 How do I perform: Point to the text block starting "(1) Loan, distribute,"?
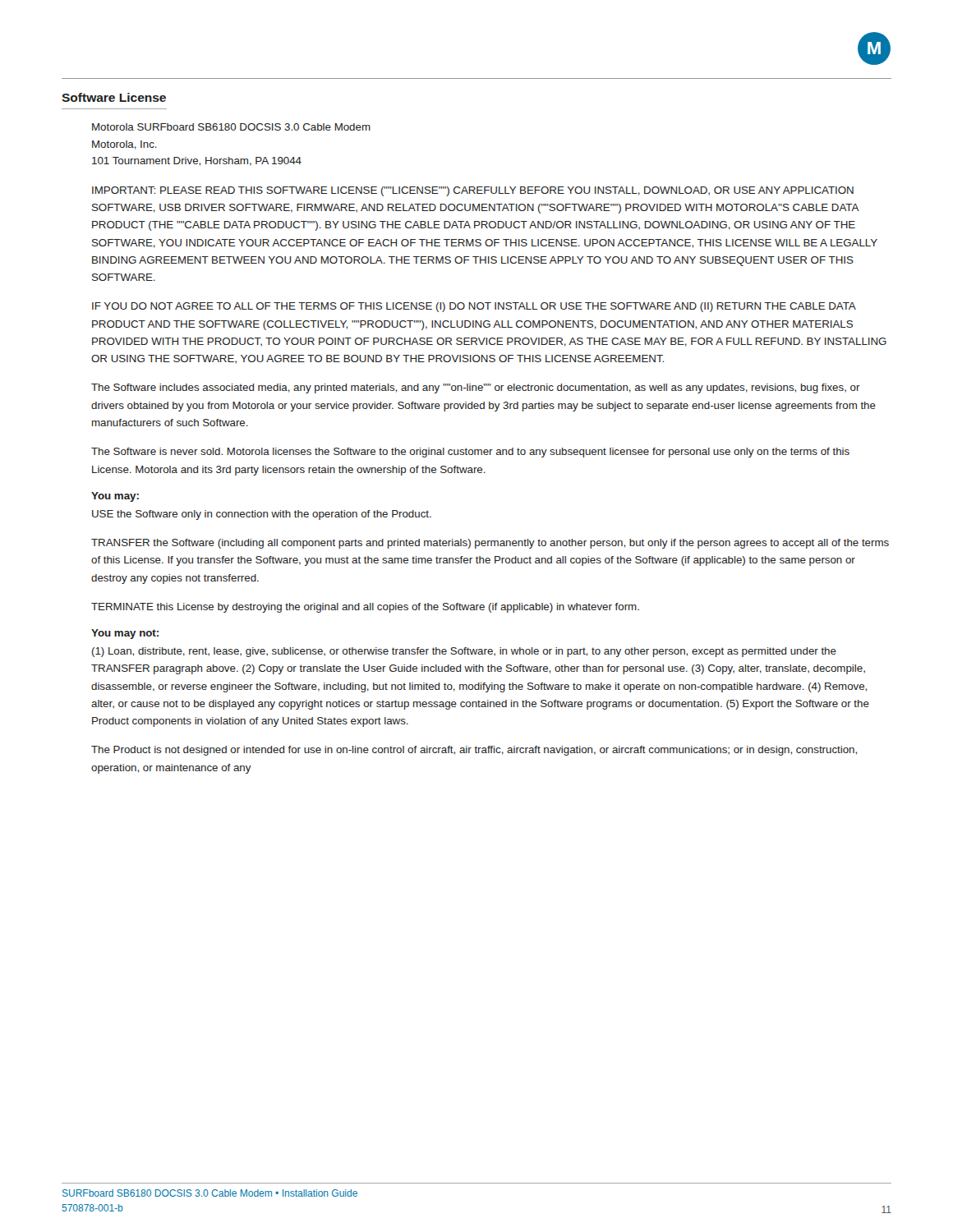480,686
